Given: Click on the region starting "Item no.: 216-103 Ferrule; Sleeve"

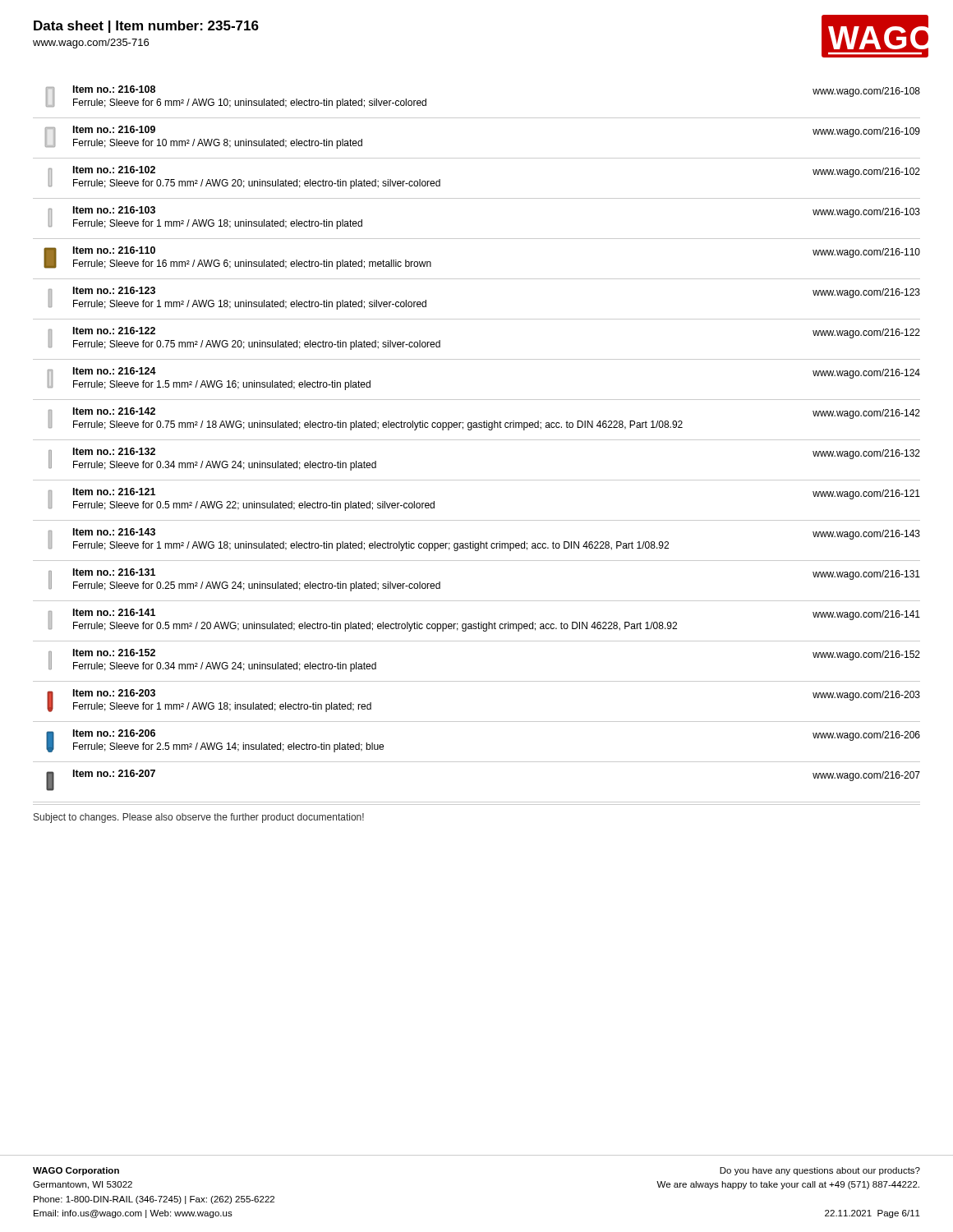Looking at the screenshot, I should coord(152,221).
